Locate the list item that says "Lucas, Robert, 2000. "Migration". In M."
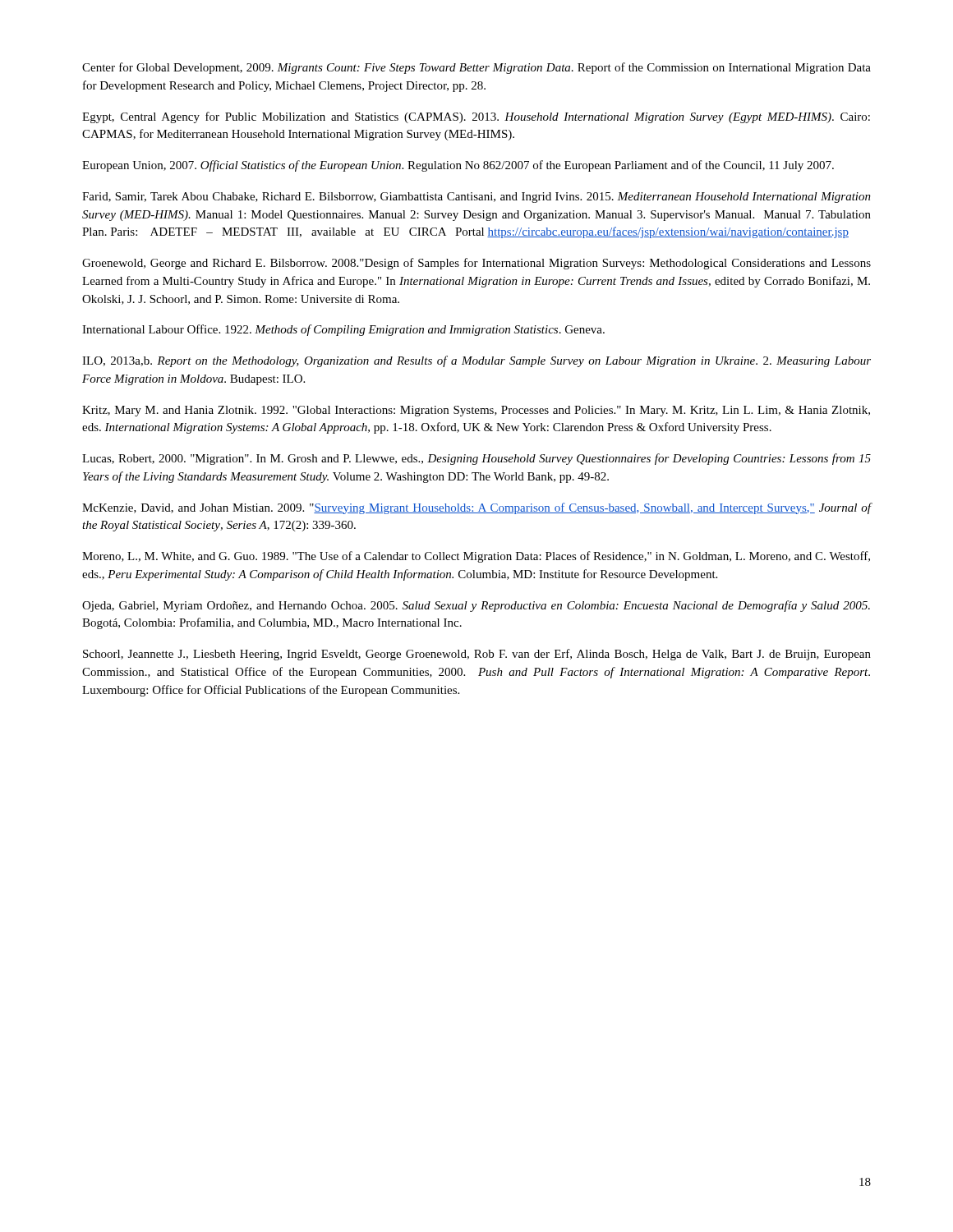 (476, 467)
